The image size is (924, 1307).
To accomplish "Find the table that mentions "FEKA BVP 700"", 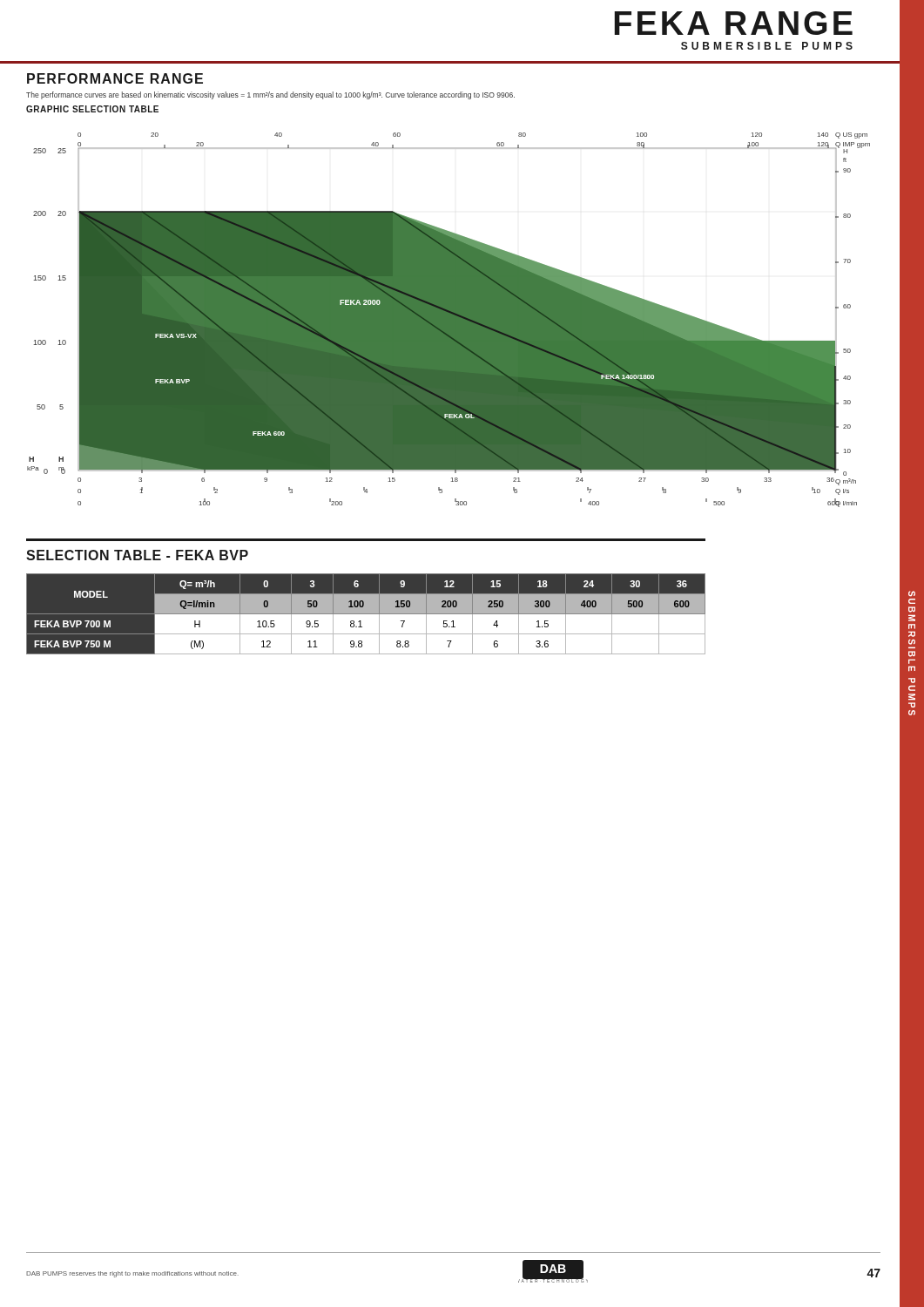I will coord(366,614).
